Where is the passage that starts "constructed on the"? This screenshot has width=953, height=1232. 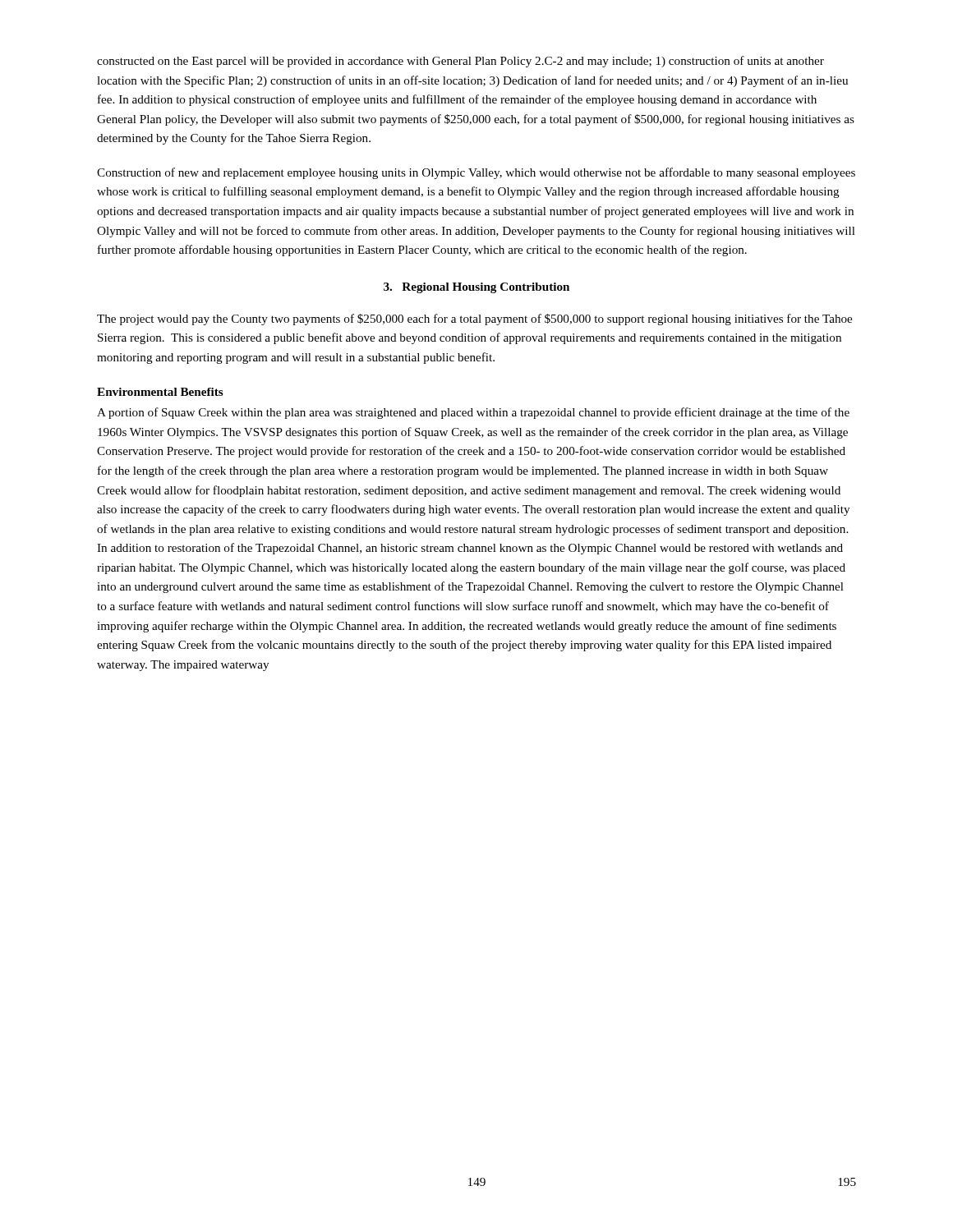[476, 99]
